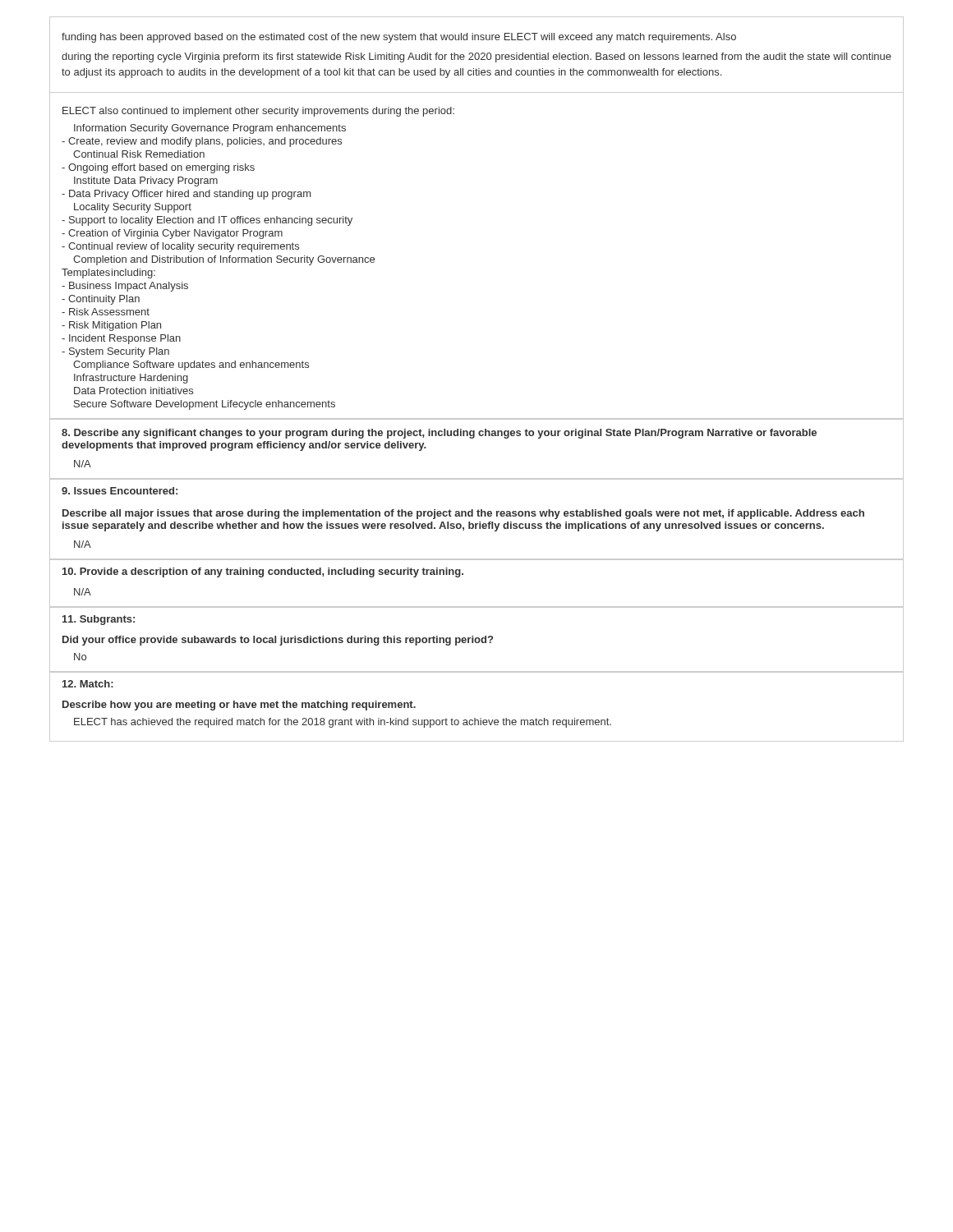Image resolution: width=953 pixels, height=1232 pixels.
Task: Select the text block containing "ELECT also continued to implement other security"
Action: pos(258,112)
